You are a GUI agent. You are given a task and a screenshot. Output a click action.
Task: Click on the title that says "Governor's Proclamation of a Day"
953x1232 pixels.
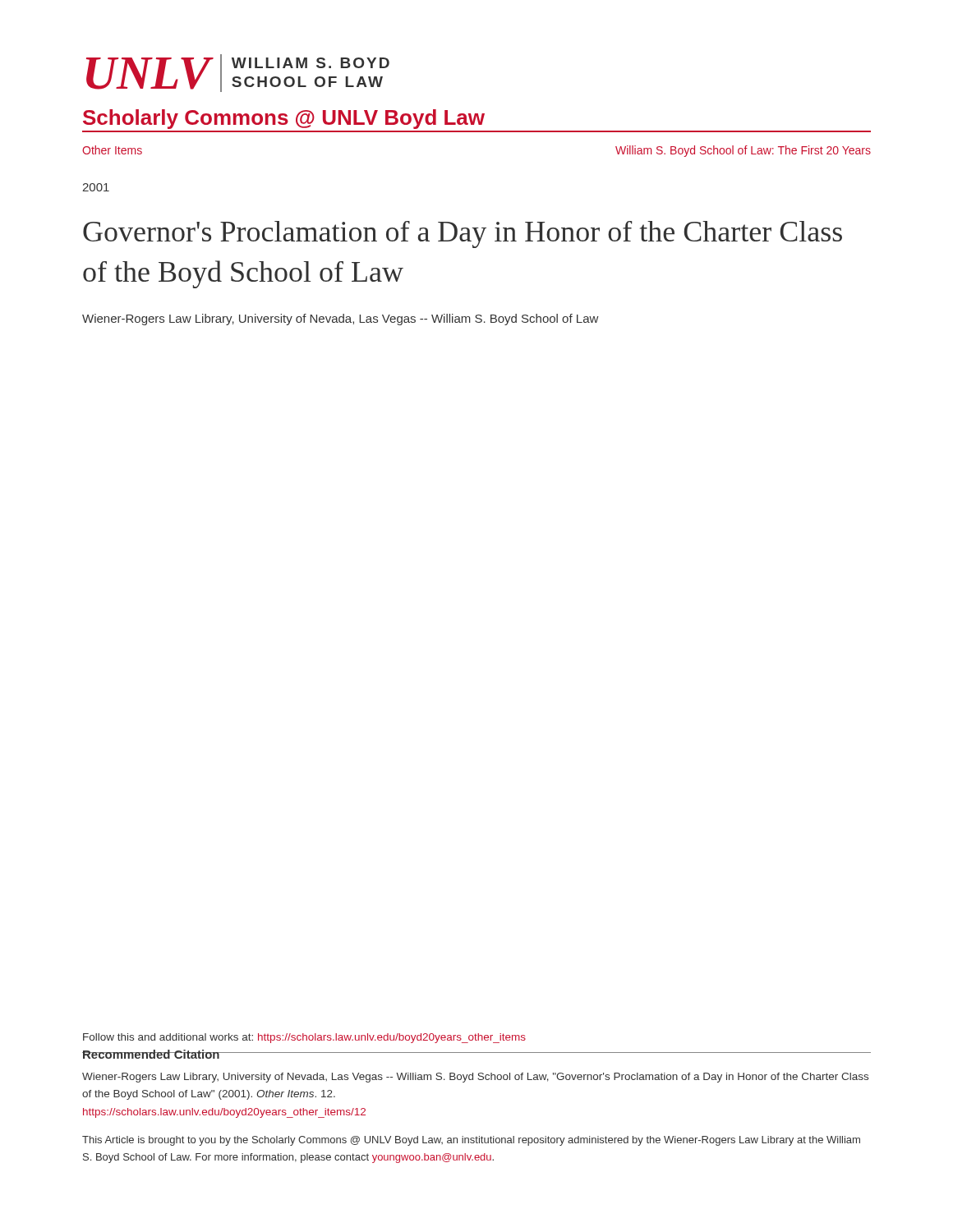[463, 252]
